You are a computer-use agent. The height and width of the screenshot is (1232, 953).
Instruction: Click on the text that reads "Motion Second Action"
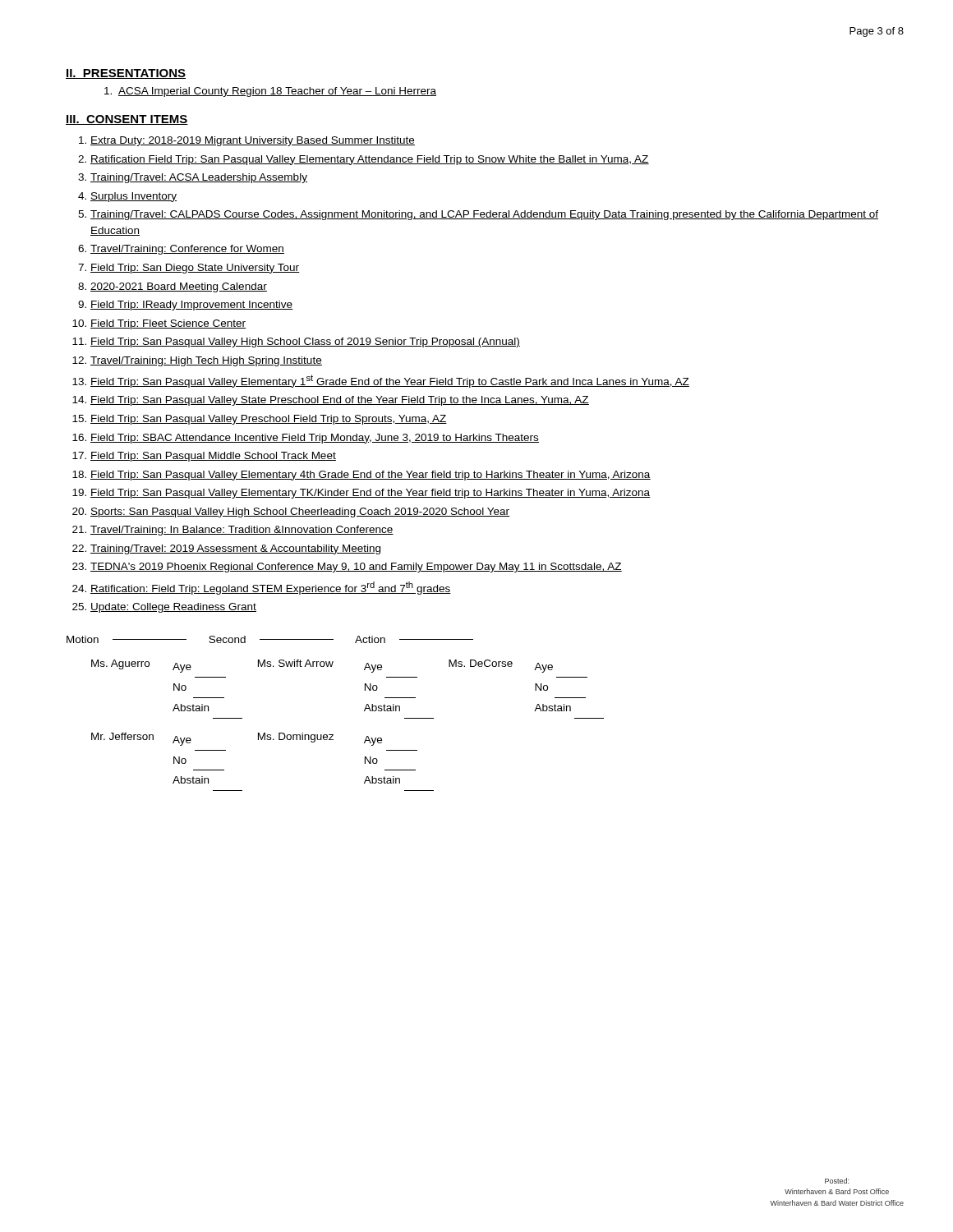tap(270, 639)
